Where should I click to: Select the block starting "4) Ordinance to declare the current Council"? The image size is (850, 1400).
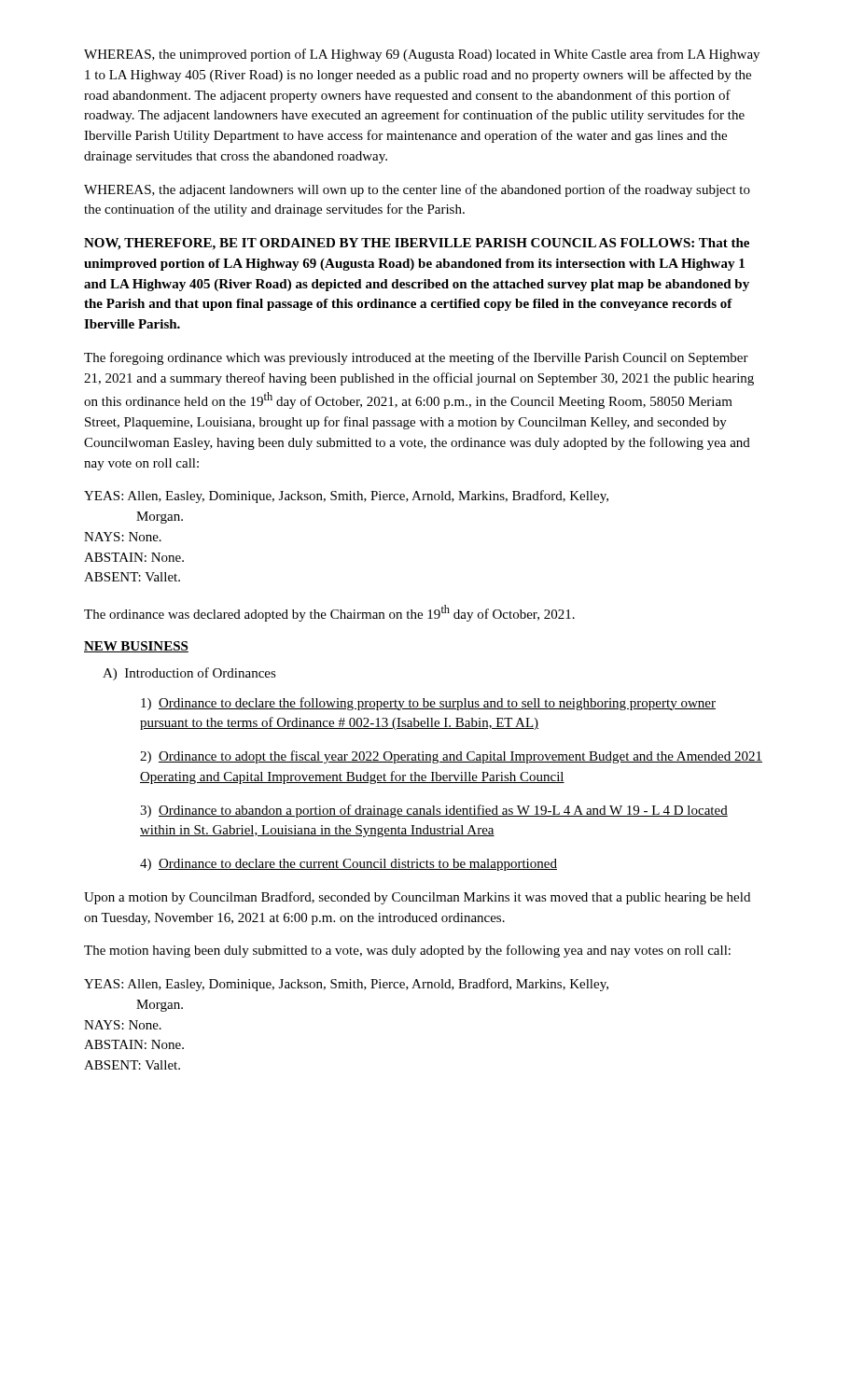[x=348, y=863]
